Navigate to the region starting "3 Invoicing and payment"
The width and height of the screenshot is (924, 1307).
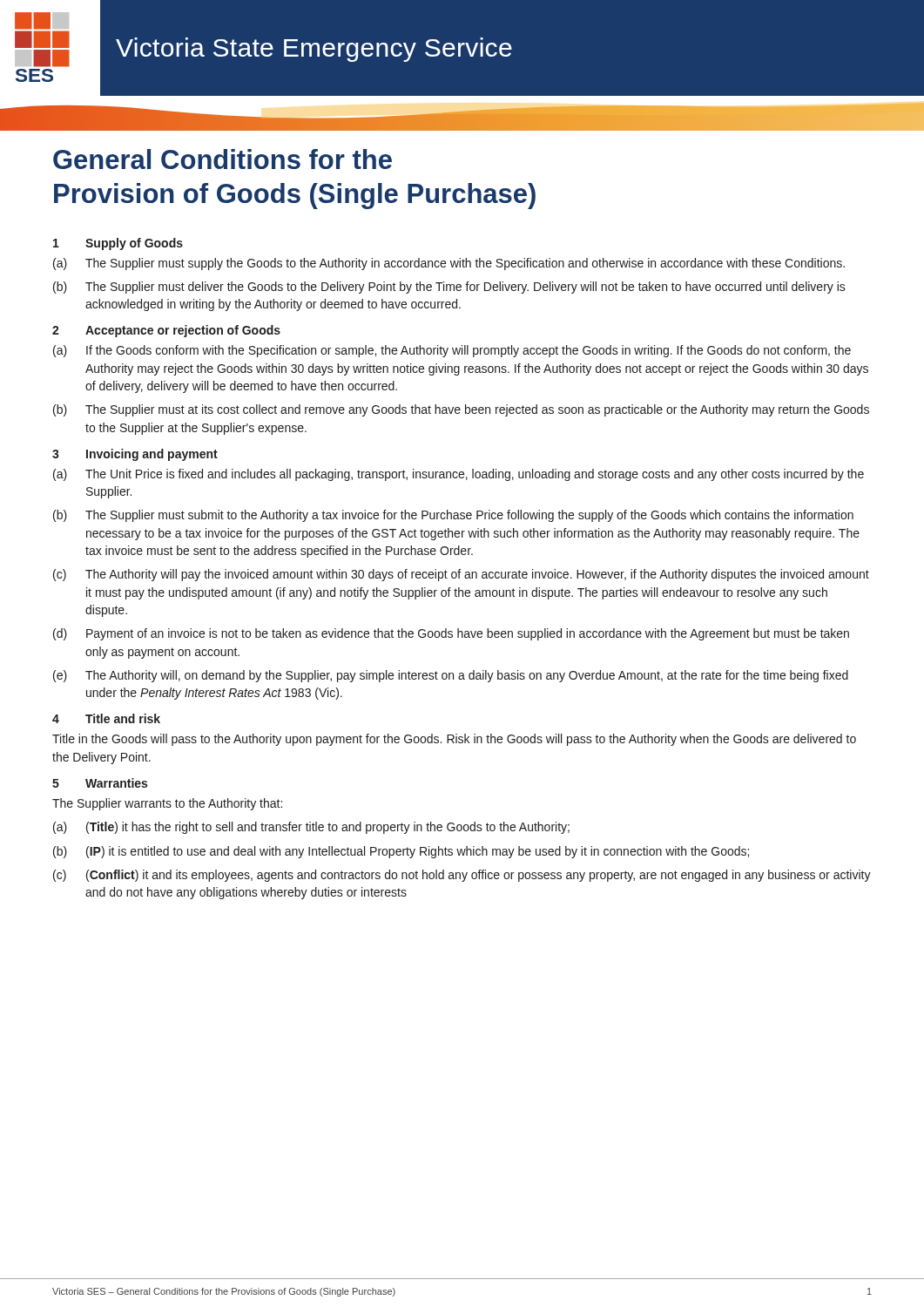click(135, 454)
